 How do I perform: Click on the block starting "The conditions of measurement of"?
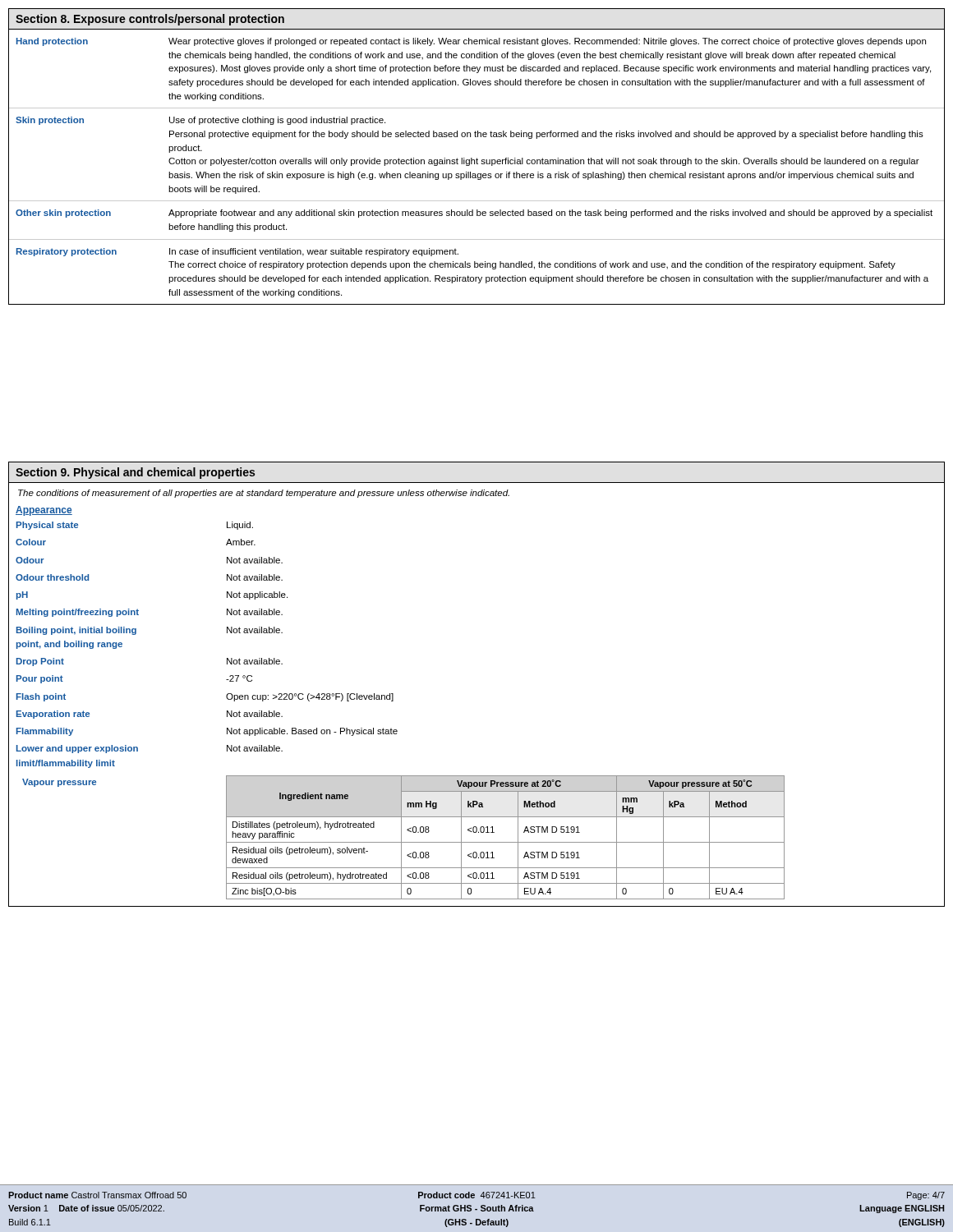coord(264,493)
